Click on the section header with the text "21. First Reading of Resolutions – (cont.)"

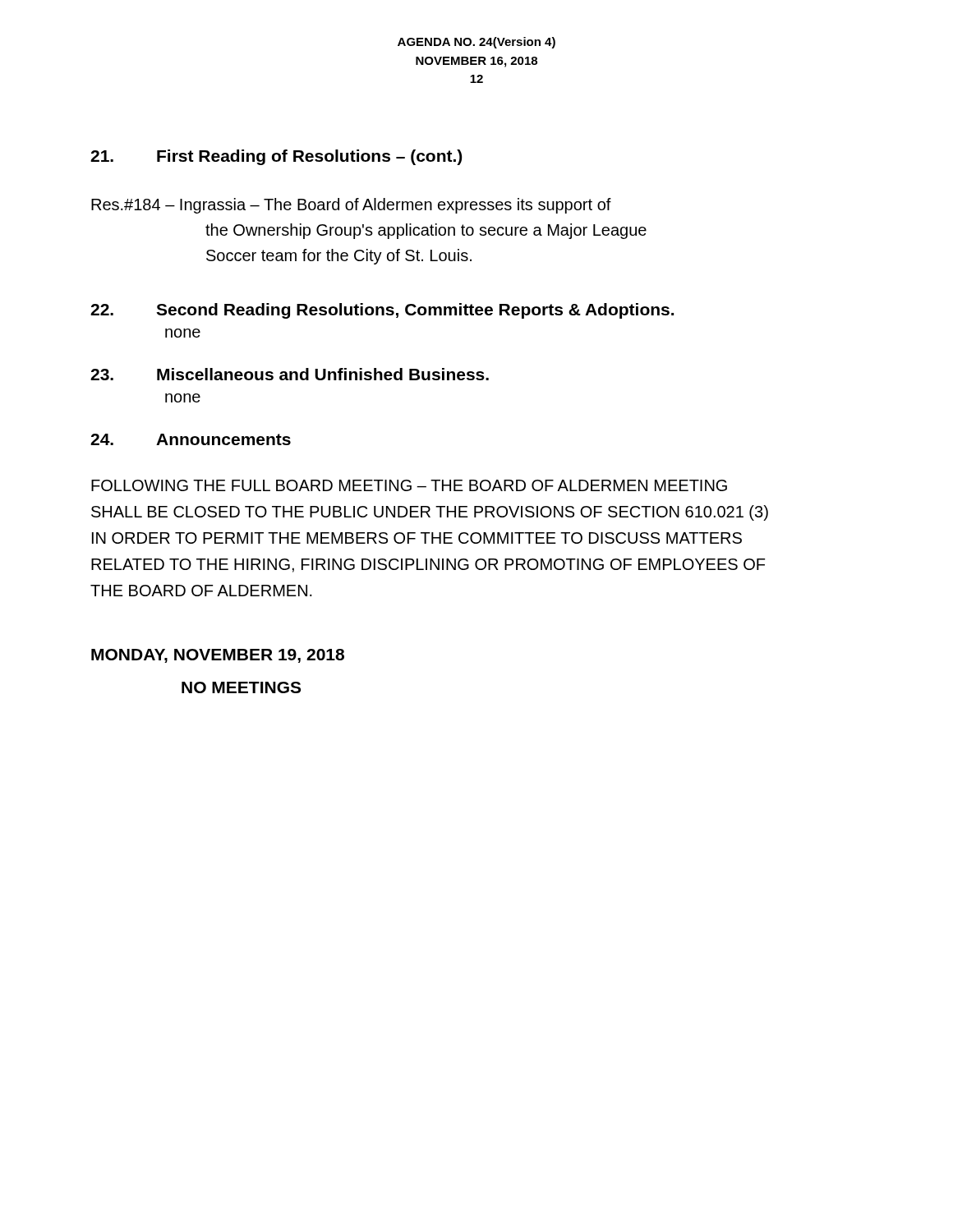[276, 157]
